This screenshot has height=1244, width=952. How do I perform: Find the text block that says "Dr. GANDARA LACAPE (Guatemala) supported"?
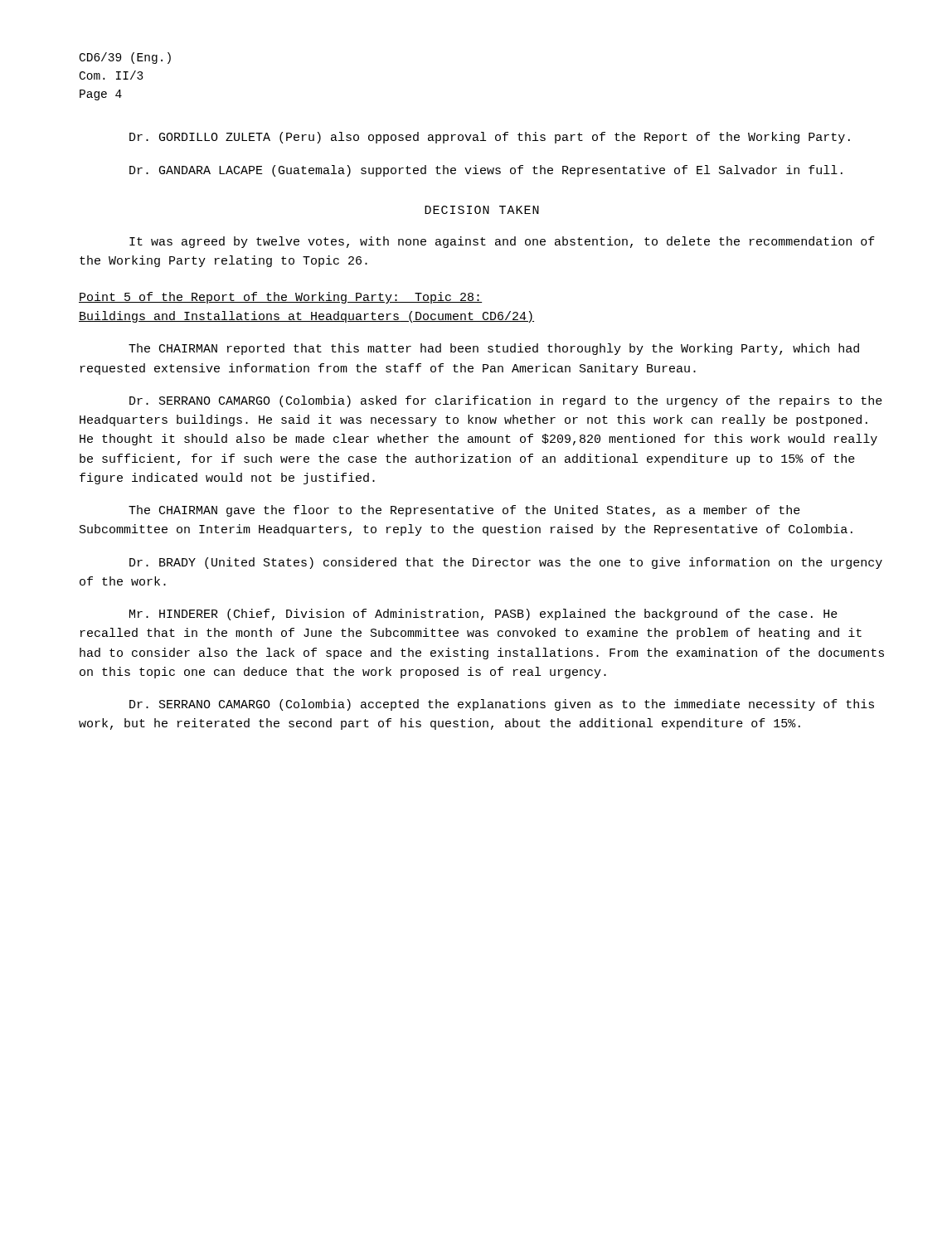point(487,171)
